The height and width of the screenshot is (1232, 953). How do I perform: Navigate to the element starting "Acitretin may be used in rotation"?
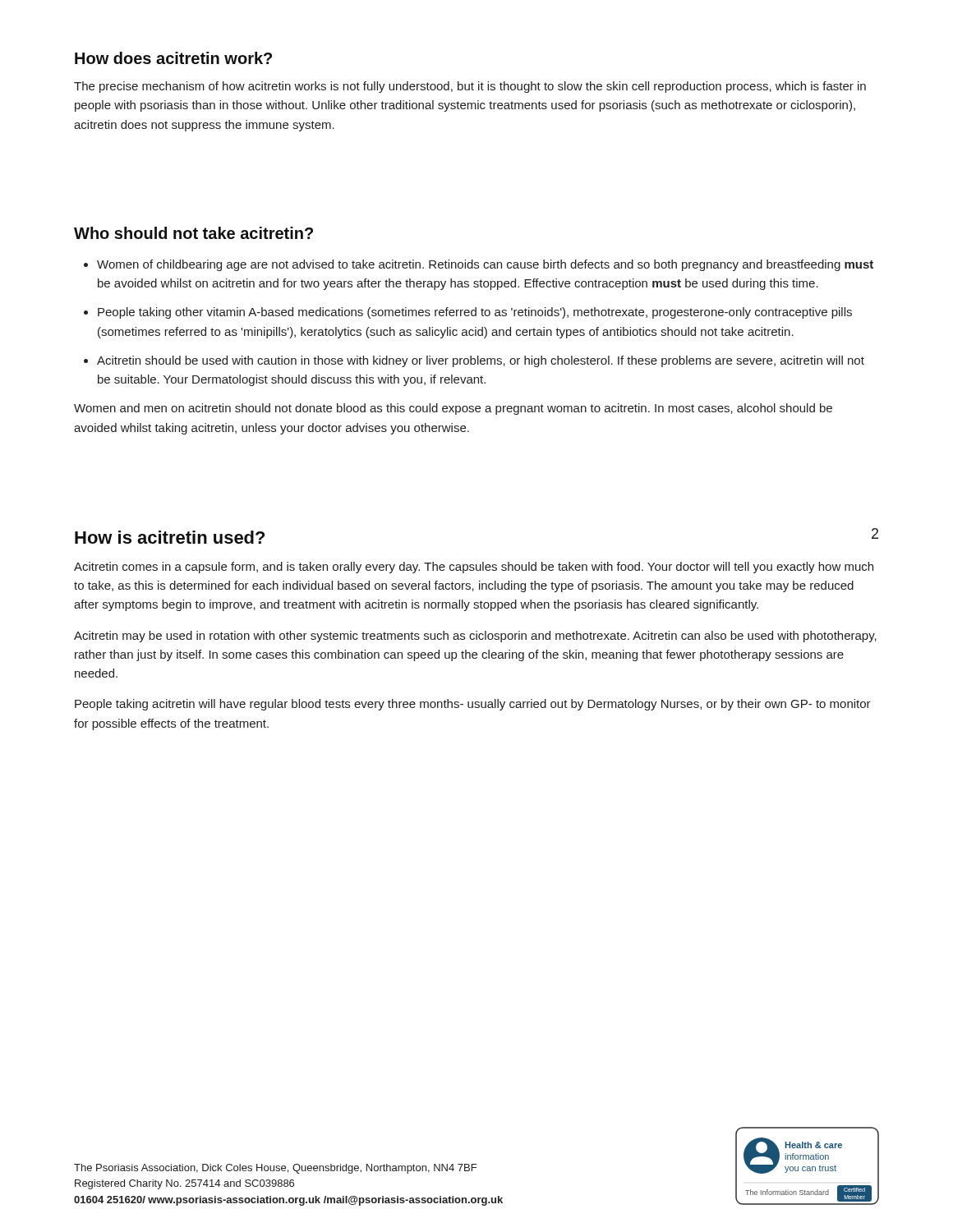(476, 654)
